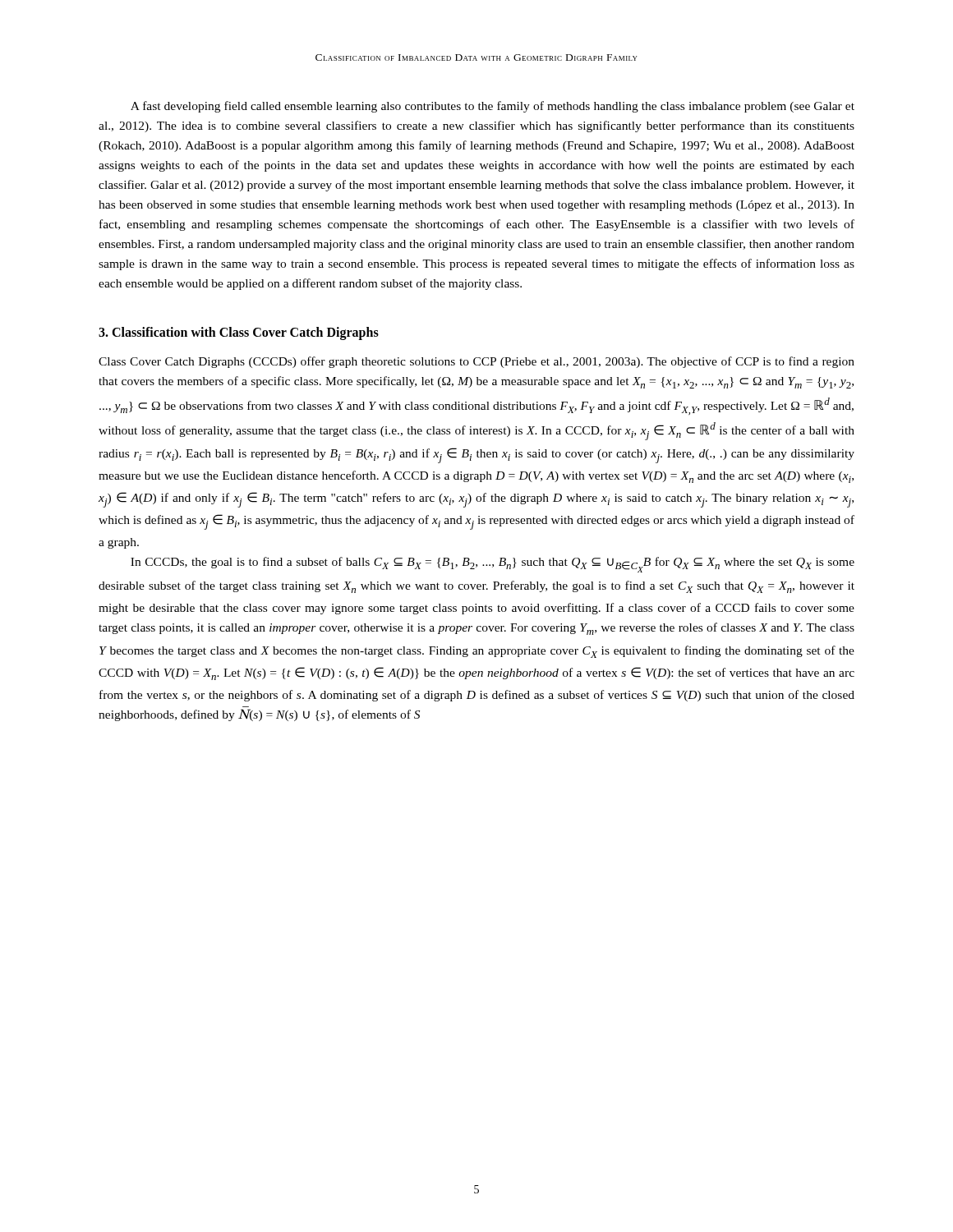Select the text block that says "In CCCDs, the goal is to"
The width and height of the screenshot is (953, 1232).
tap(476, 638)
